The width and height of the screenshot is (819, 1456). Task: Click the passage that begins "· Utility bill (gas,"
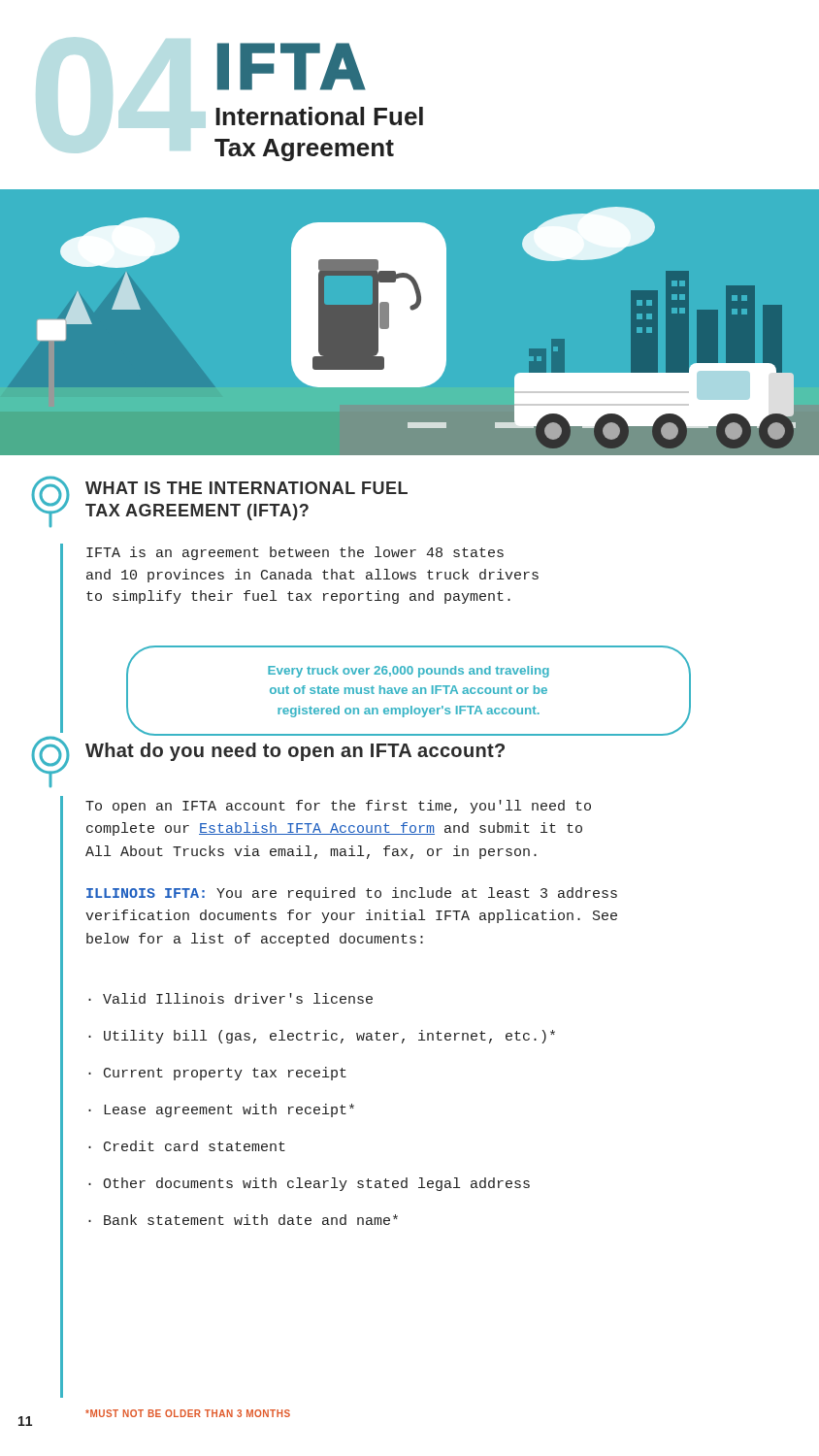click(321, 1037)
